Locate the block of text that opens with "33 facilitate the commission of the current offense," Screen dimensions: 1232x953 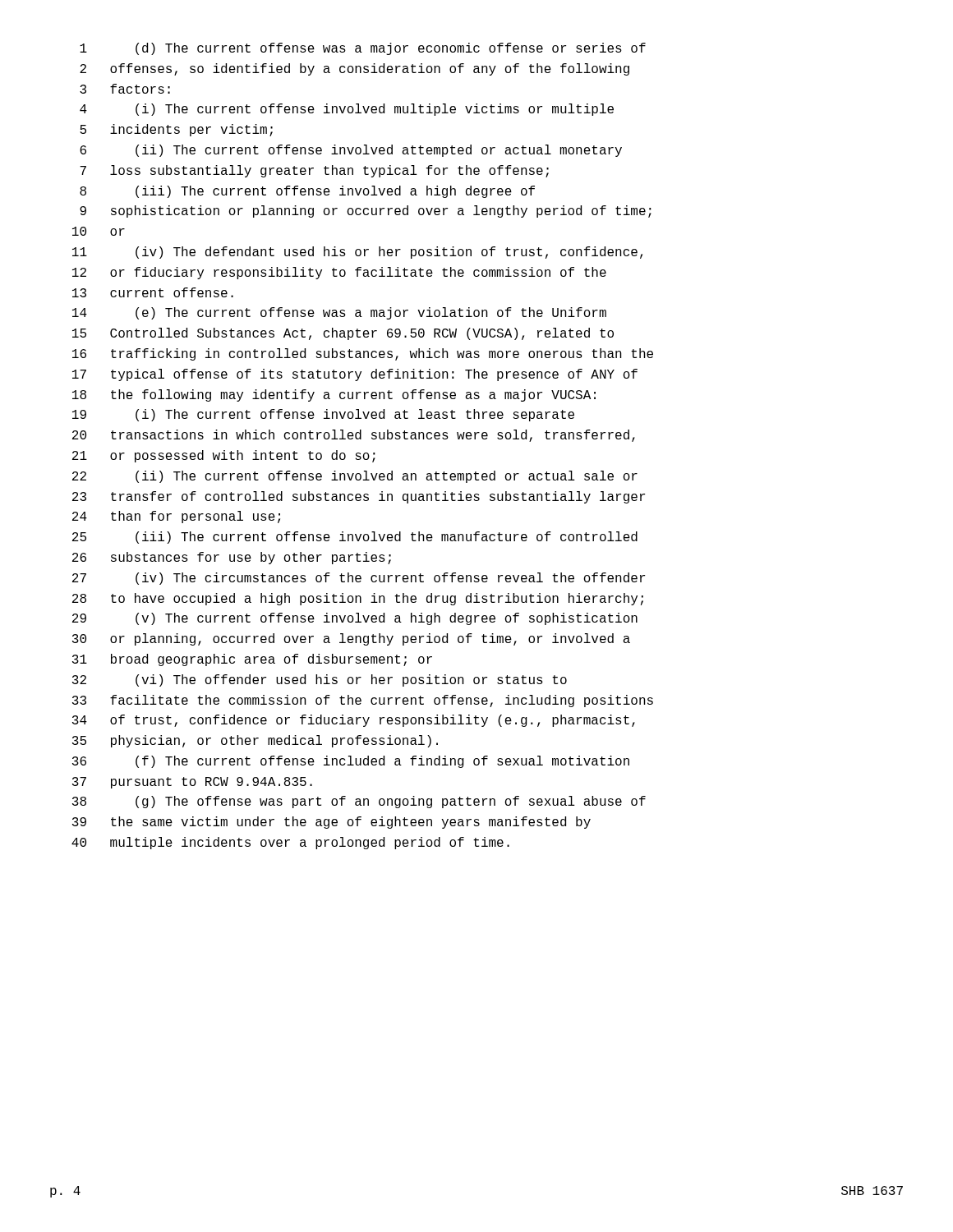(476, 701)
